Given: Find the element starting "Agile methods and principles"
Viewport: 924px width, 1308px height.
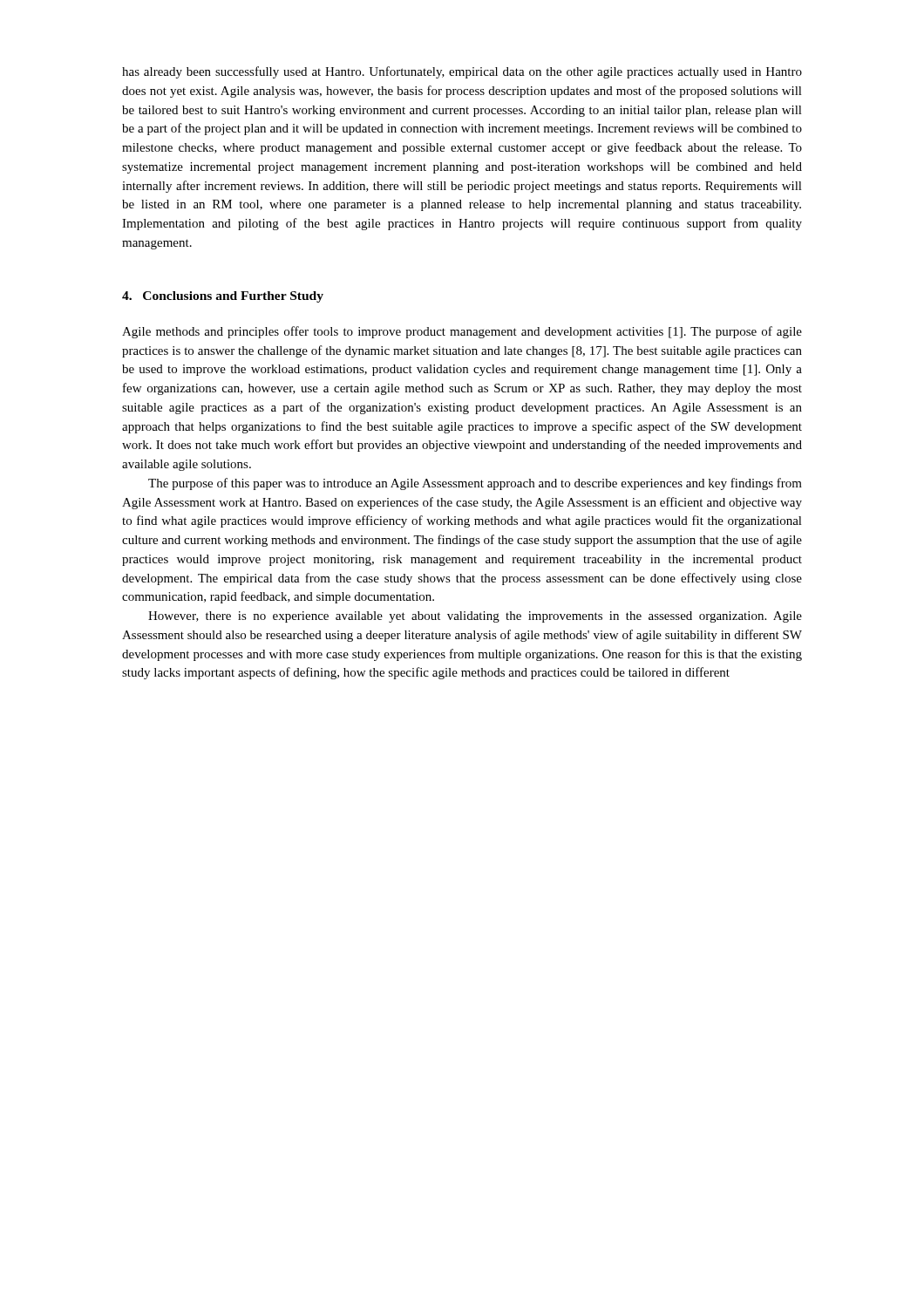Looking at the screenshot, I should [462, 503].
